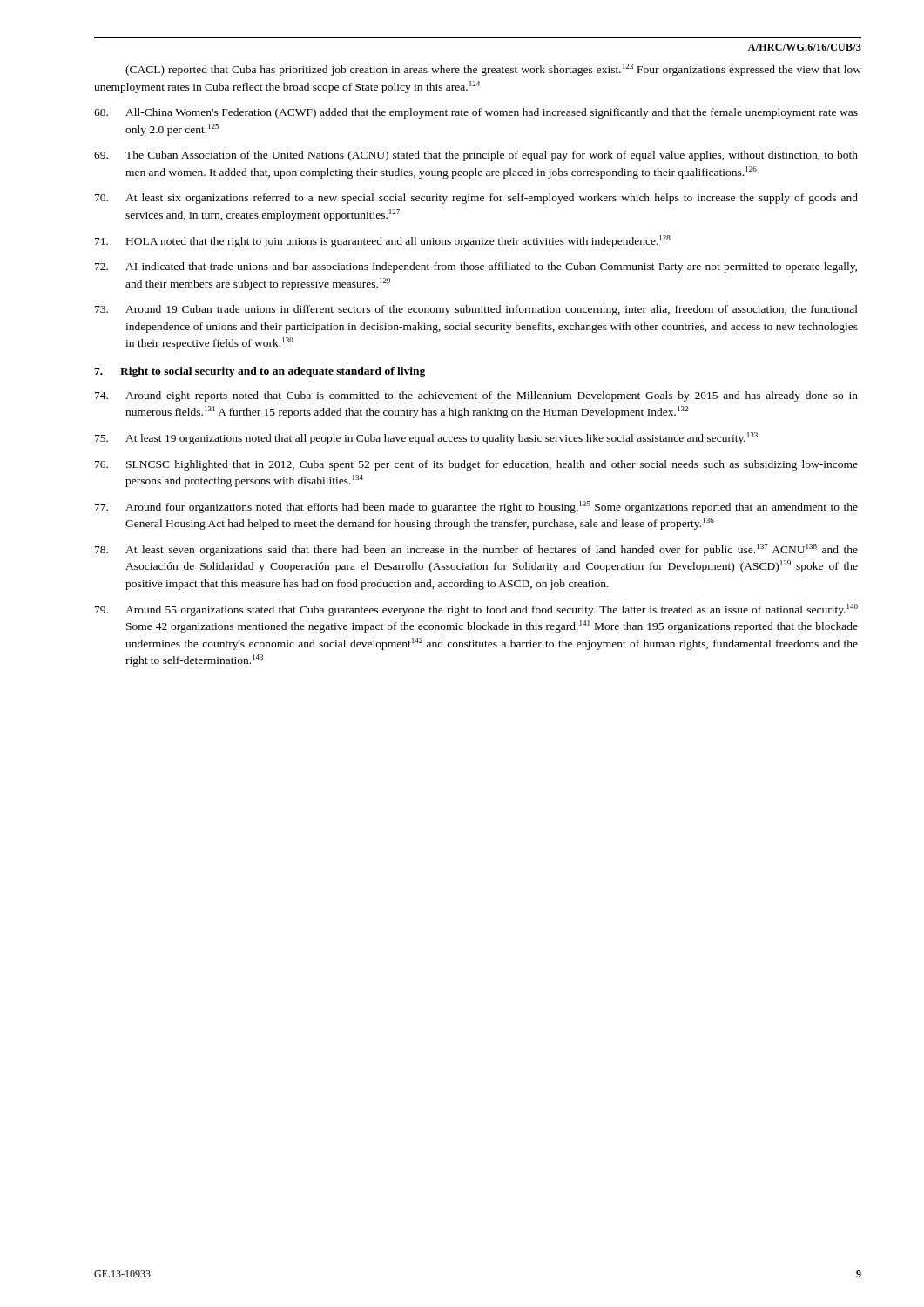Where is the passage that starts "AI indicated that trade"?
This screenshot has height=1307, width=924.
(478, 275)
